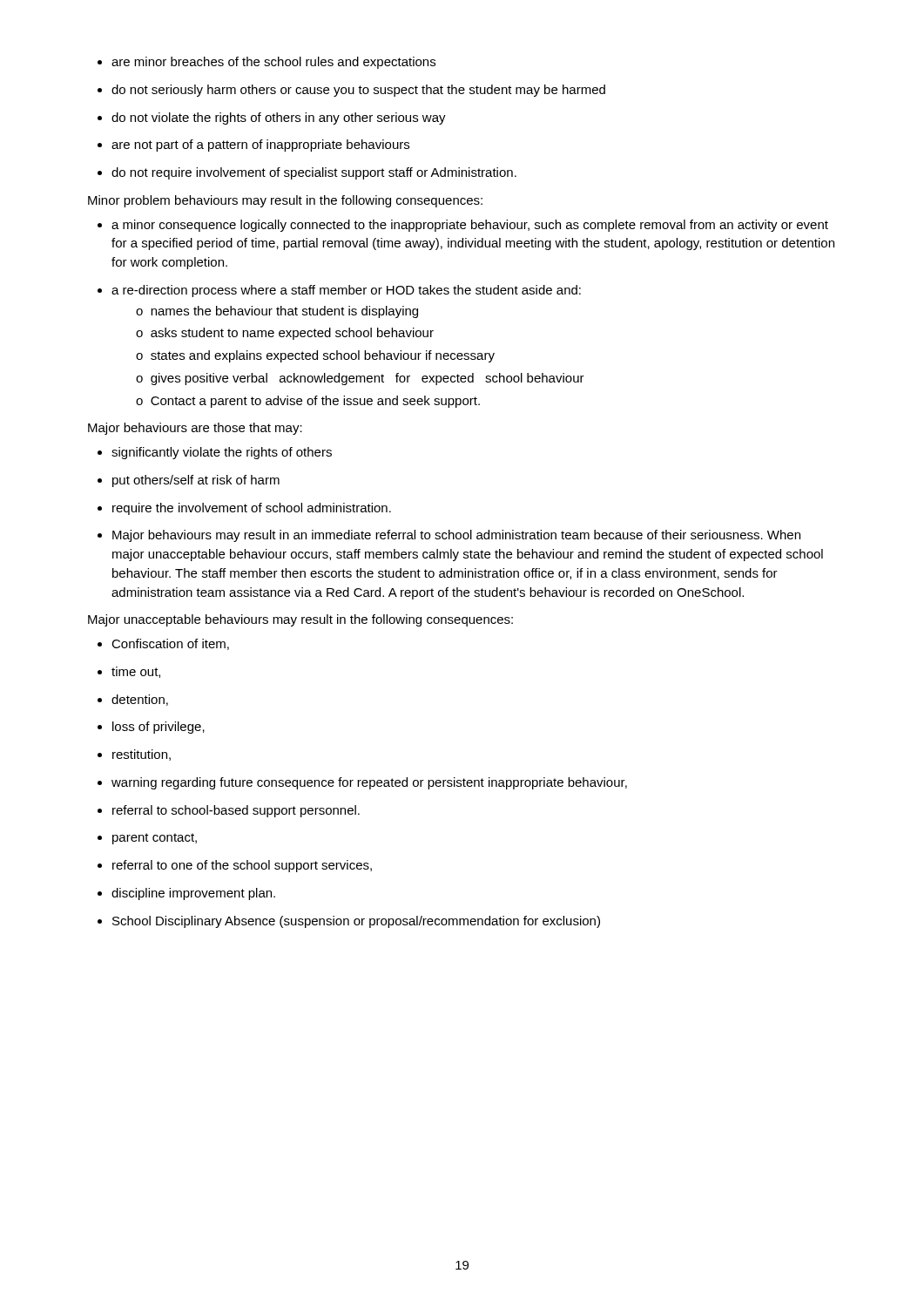This screenshot has height=1307, width=924.
Task: Where is the passage that starts "School Disciplinary Absence (suspension or proposal/recommendation for"?
Action: click(x=462, y=920)
